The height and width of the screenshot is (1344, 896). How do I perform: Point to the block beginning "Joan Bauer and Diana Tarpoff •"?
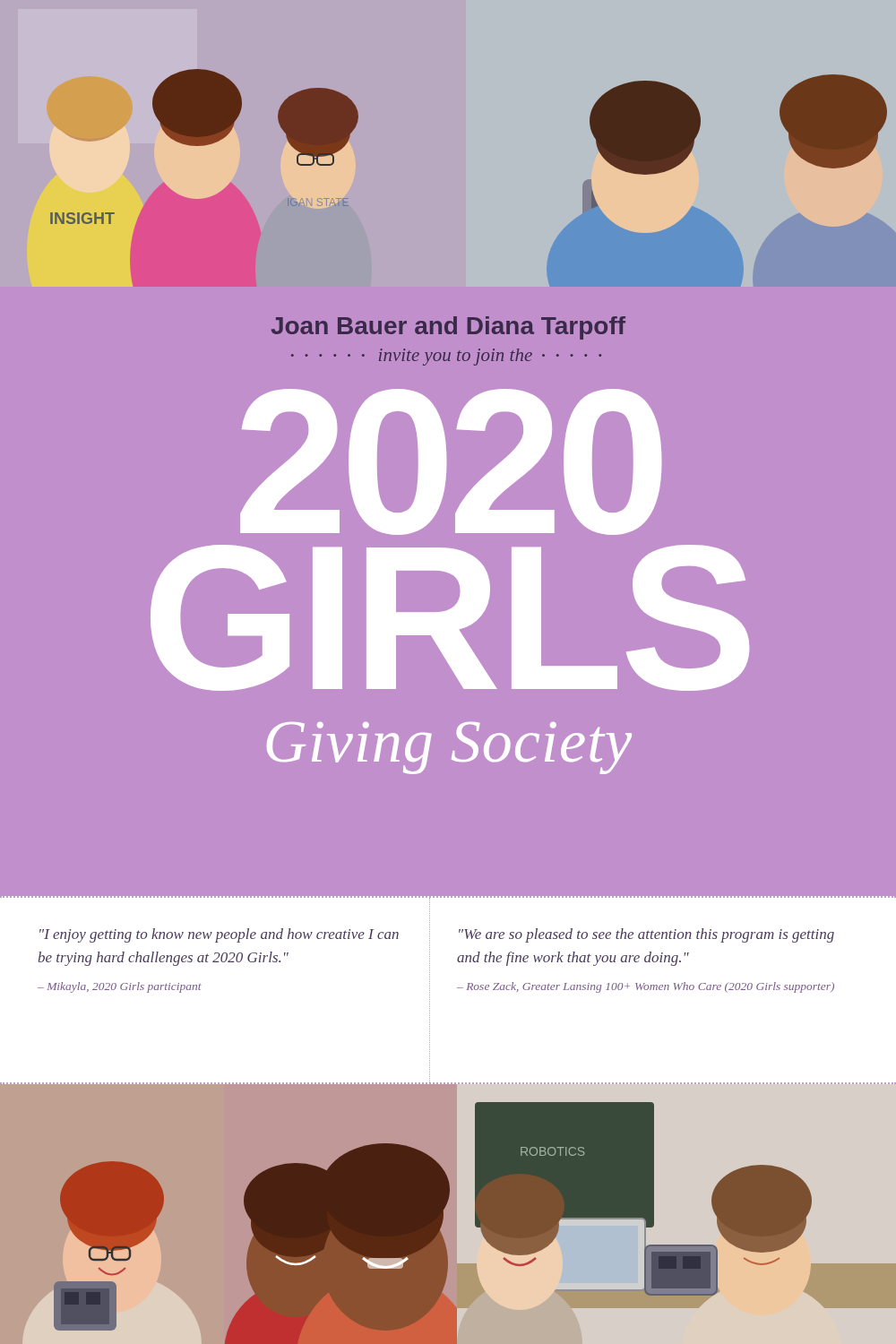tap(448, 544)
